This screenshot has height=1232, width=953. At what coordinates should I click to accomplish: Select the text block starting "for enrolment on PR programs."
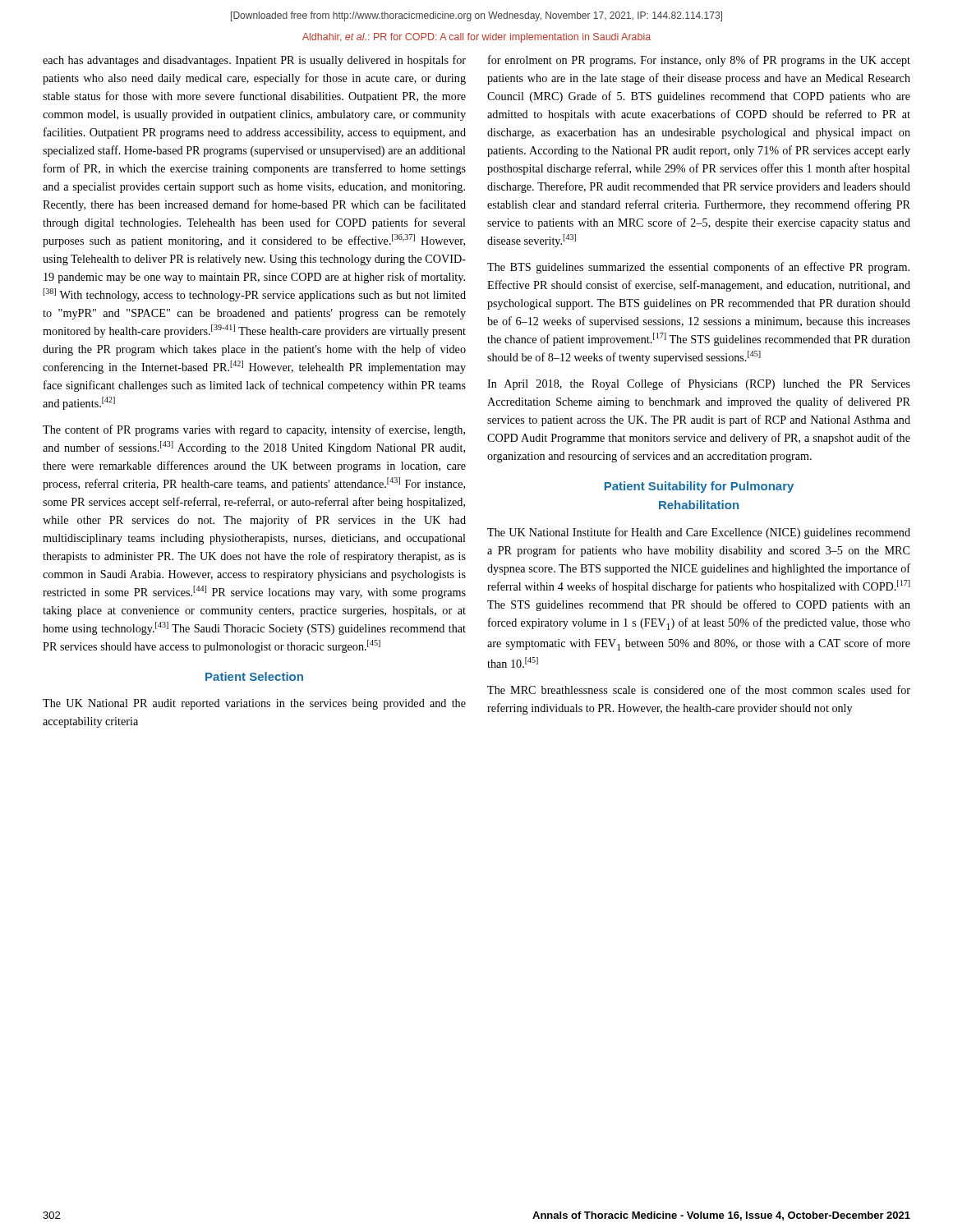click(699, 258)
